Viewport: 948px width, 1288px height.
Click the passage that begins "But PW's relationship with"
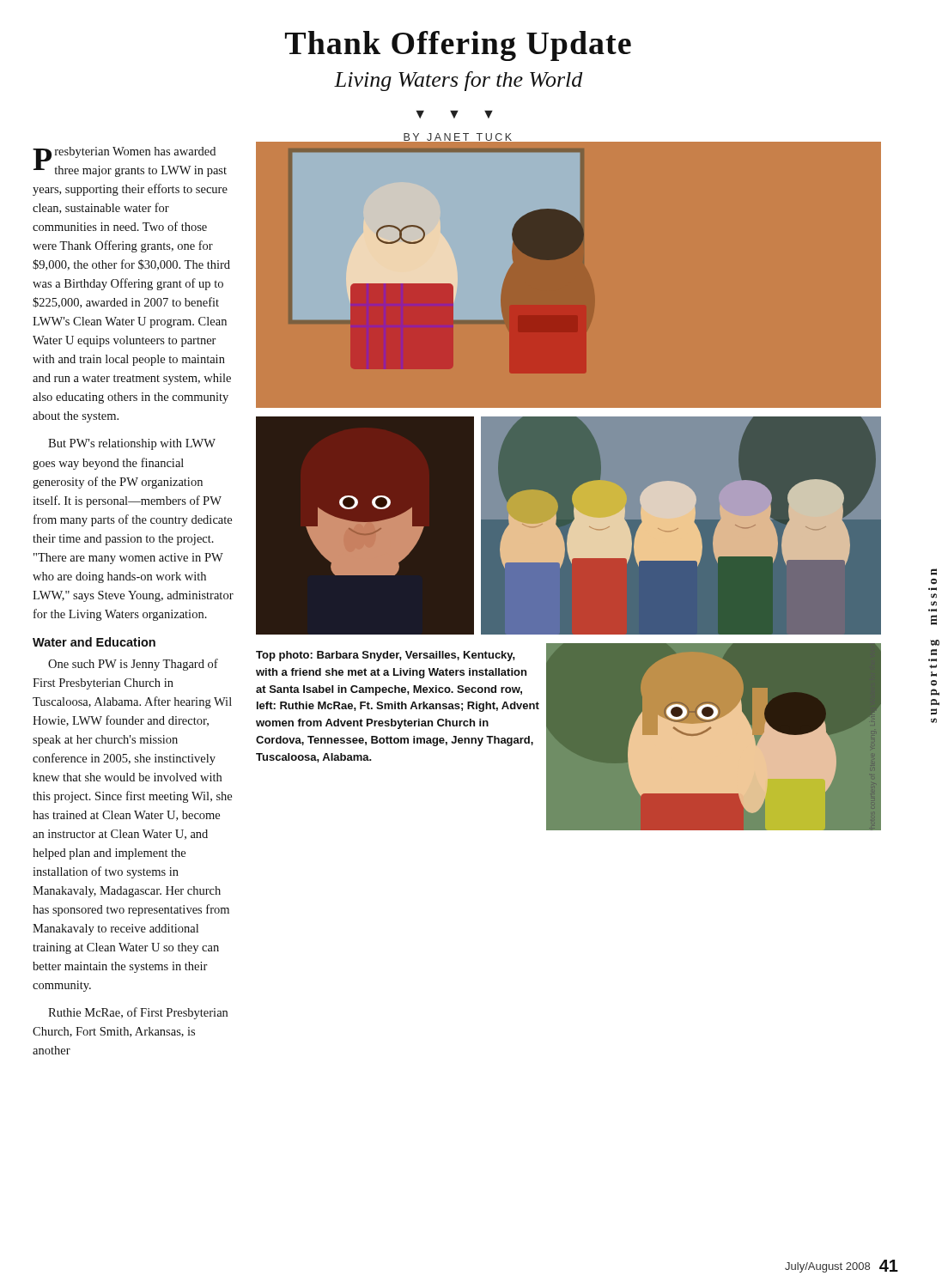pyautogui.click(x=133, y=529)
